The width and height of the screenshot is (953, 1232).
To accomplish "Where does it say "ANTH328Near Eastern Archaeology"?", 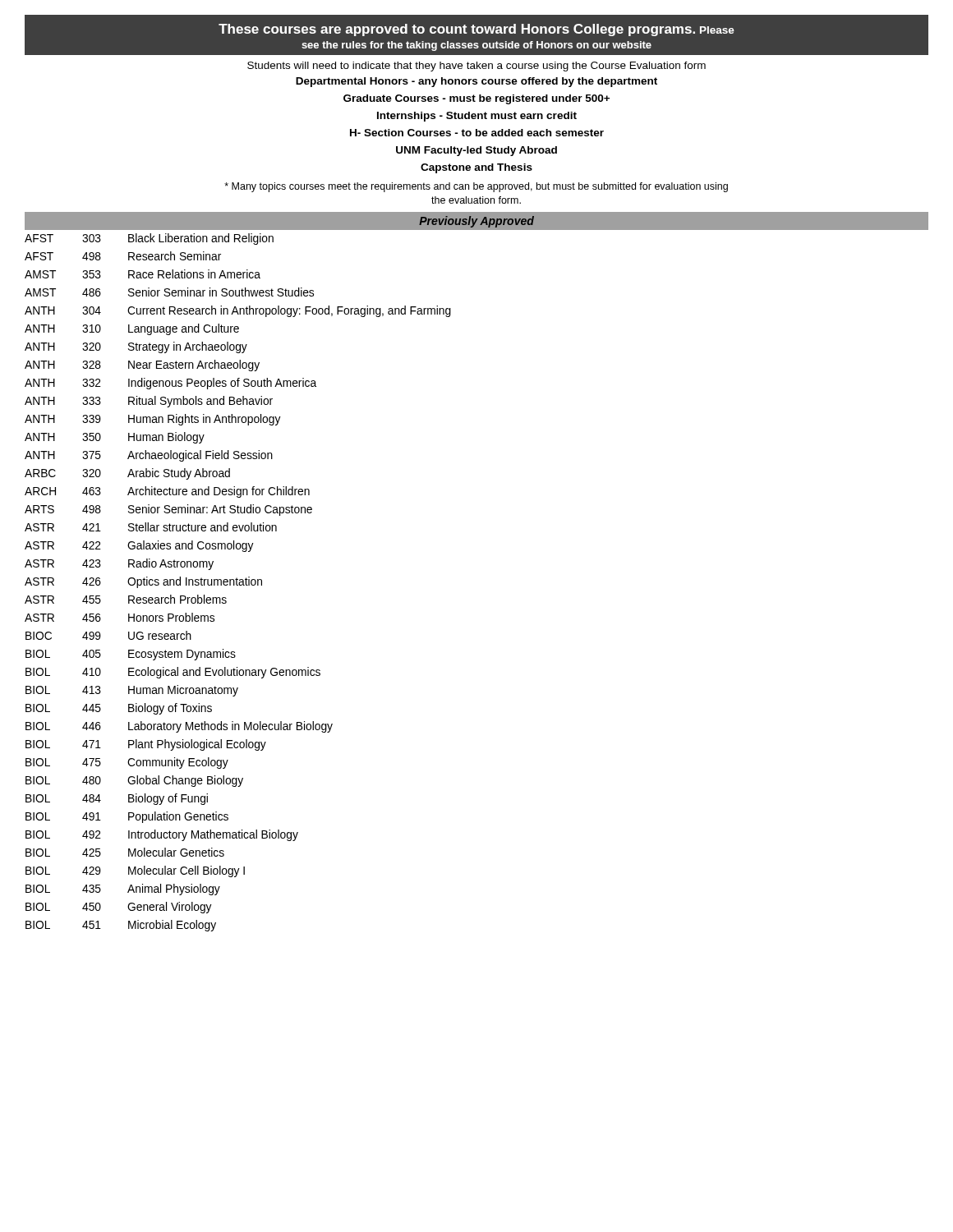I will pyautogui.click(x=142, y=365).
